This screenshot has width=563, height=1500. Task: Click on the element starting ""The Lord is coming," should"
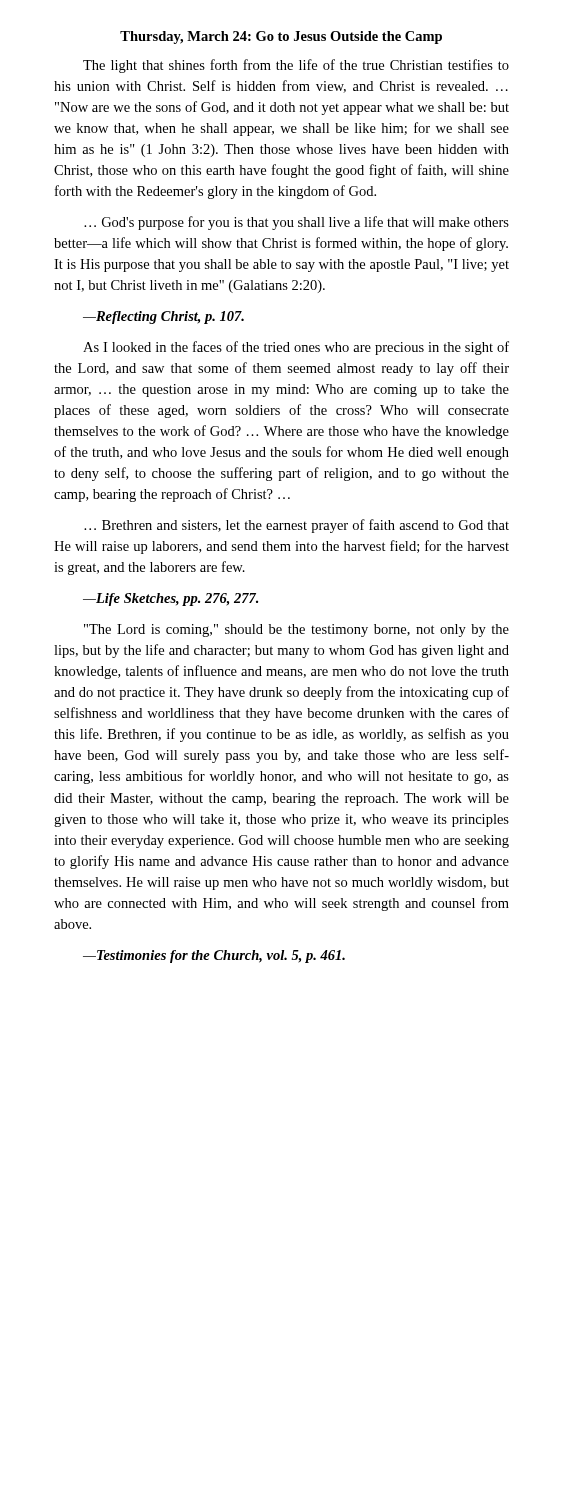tap(282, 776)
